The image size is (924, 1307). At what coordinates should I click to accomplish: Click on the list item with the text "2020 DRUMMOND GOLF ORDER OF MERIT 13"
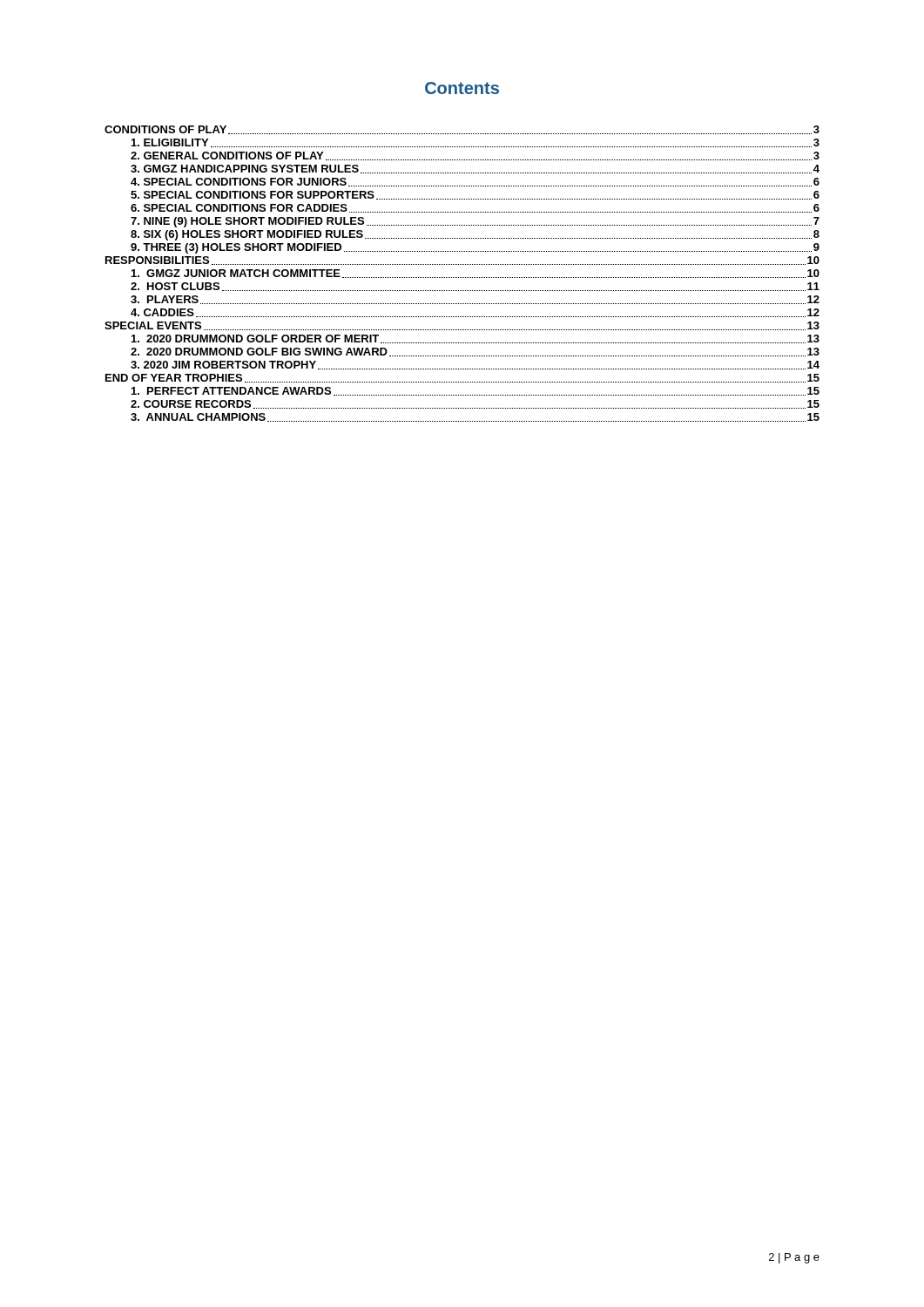(x=475, y=339)
